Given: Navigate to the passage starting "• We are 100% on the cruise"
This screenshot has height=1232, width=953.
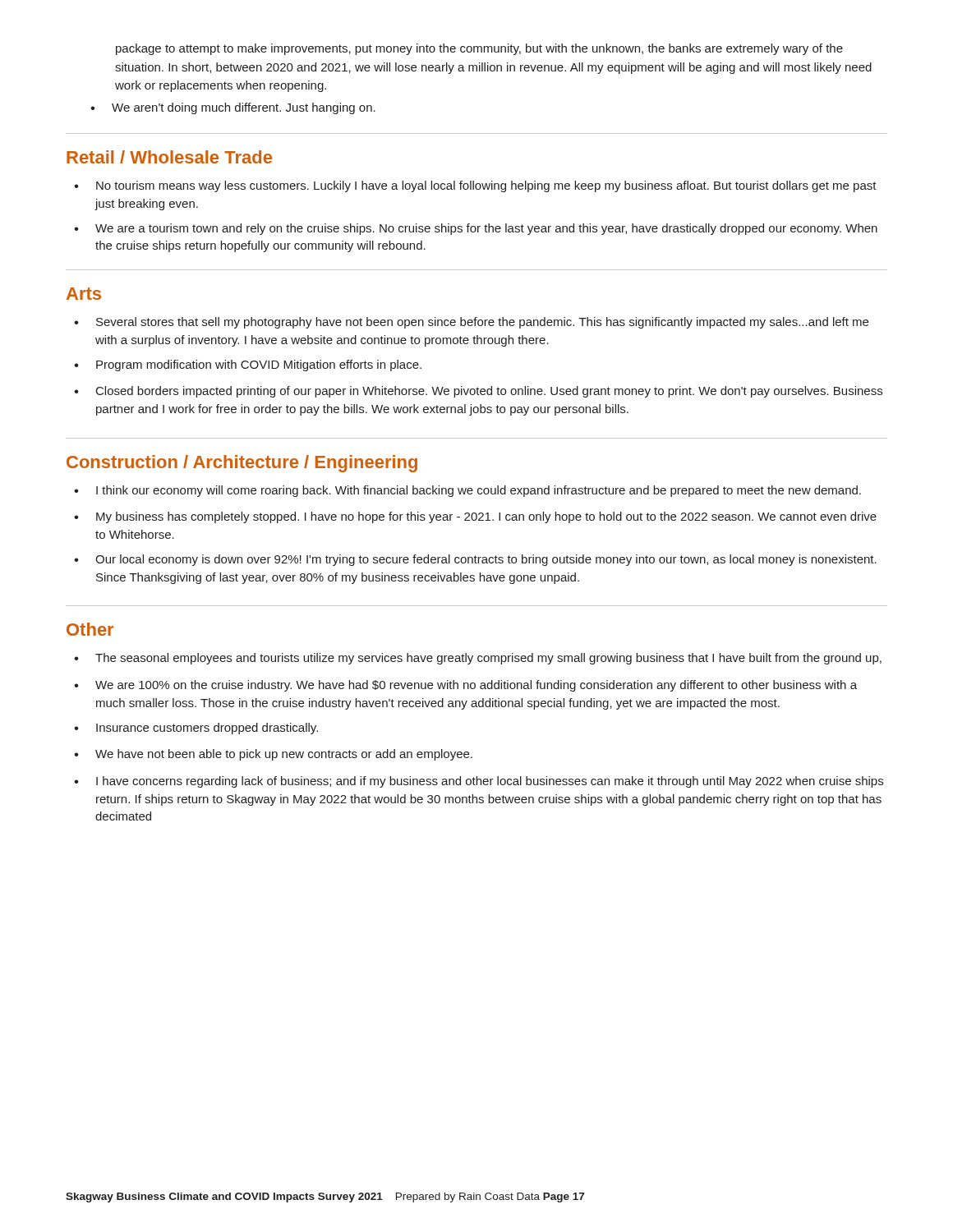Looking at the screenshot, I should coord(481,694).
